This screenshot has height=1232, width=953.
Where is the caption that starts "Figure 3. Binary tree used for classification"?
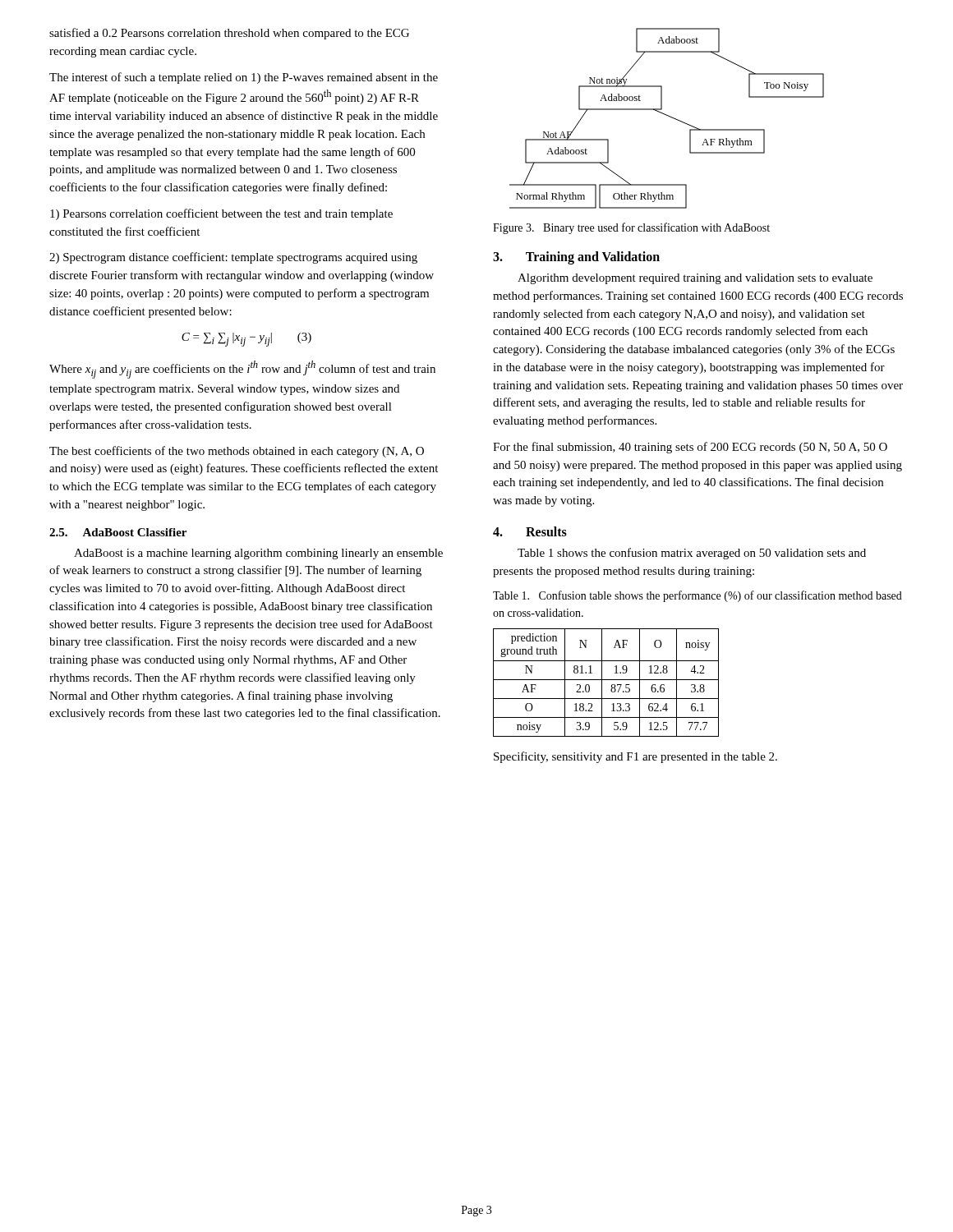point(698,228)
